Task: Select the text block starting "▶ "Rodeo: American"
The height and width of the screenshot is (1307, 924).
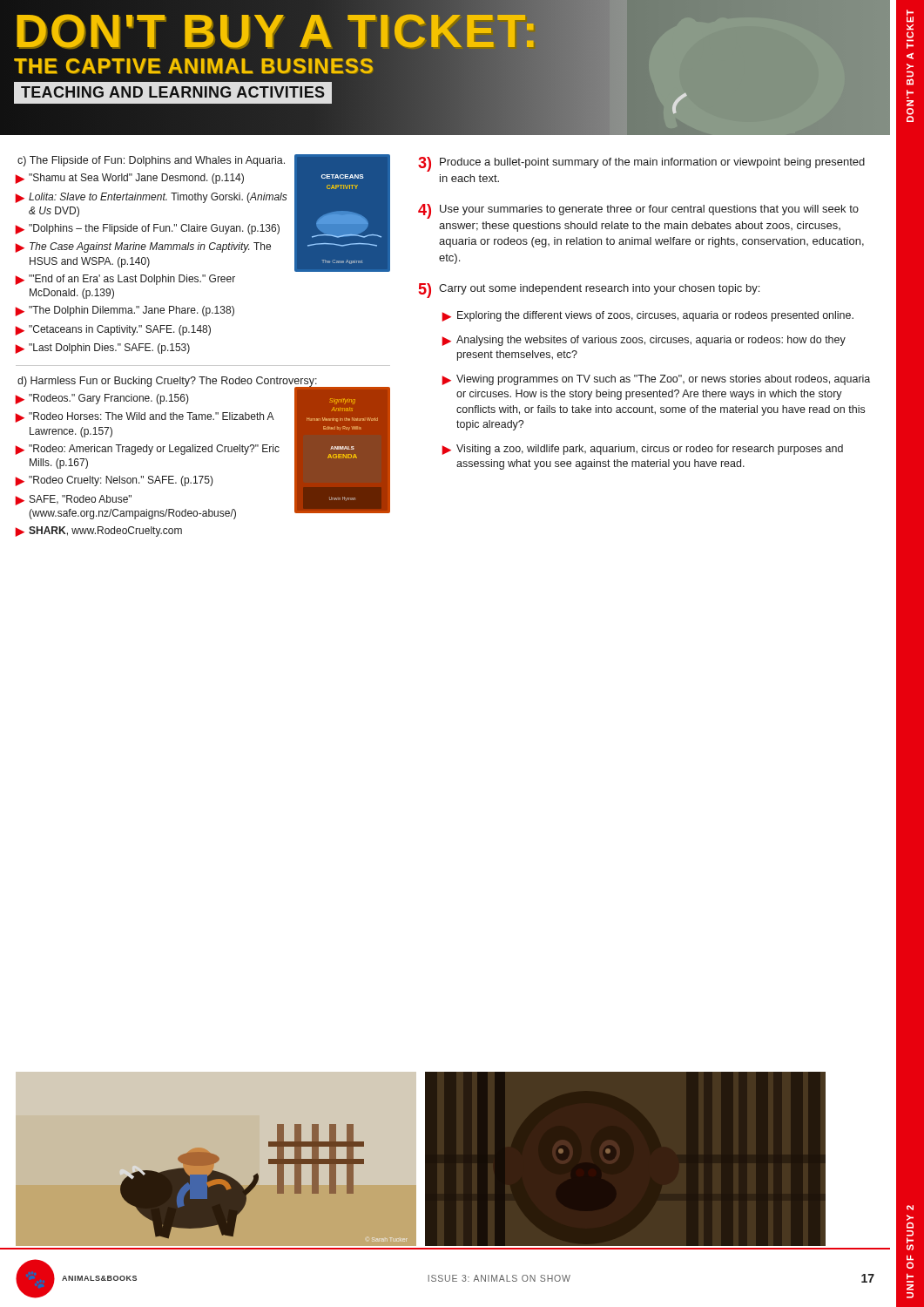Action: [x=152, y=456]
